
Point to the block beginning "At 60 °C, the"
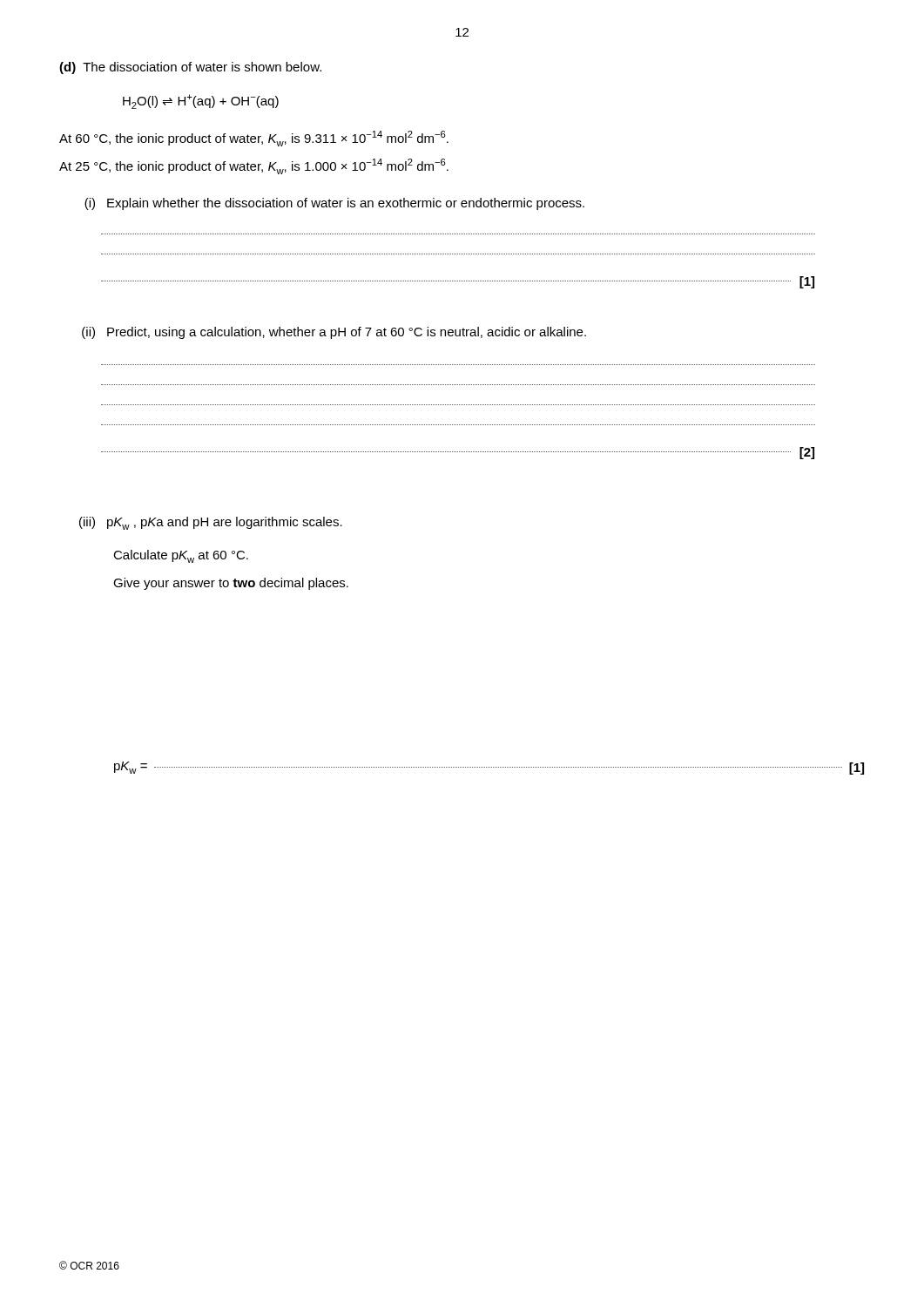tap(254, 139)
